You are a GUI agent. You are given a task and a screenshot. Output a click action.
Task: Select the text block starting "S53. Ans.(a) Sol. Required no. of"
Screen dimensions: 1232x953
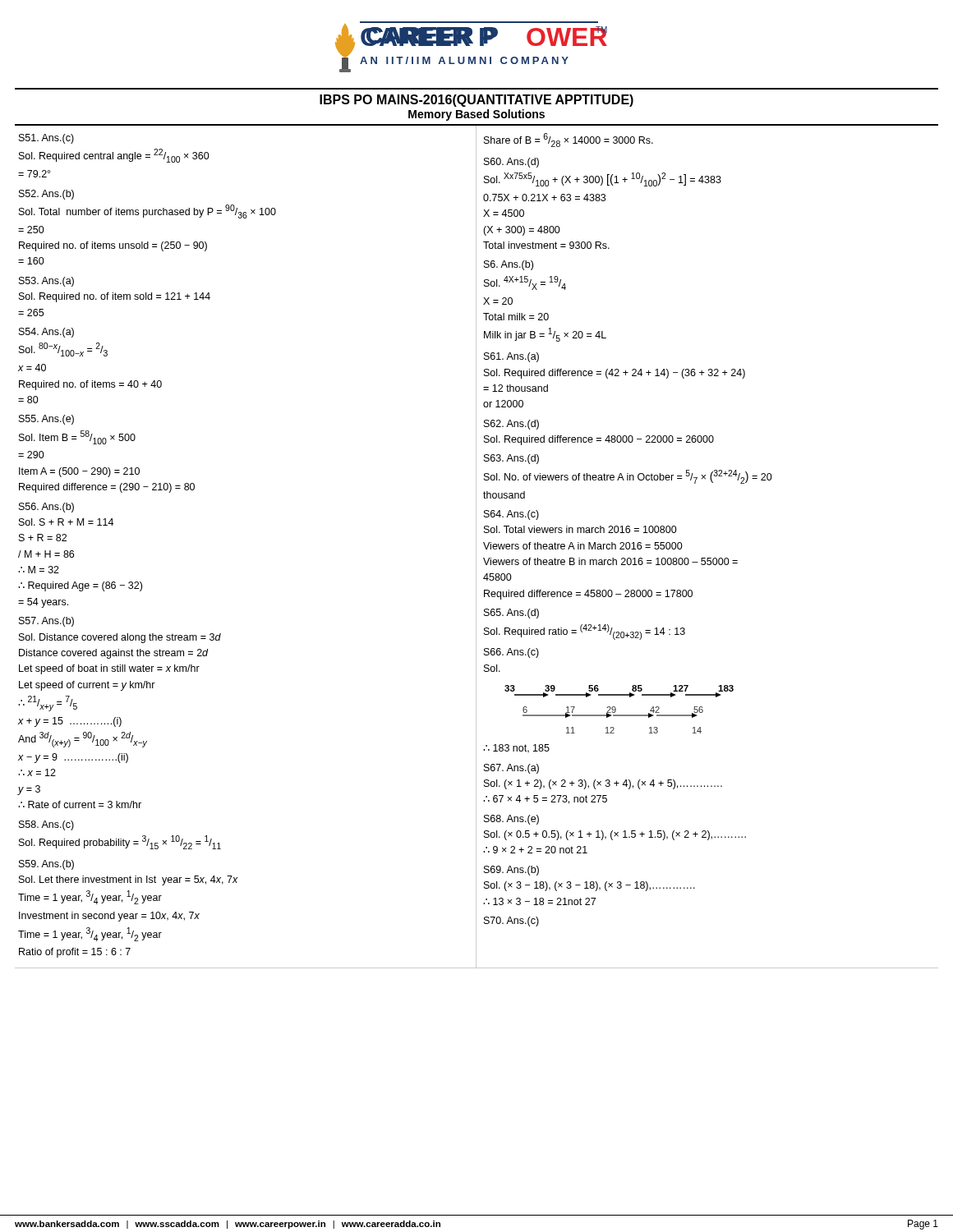point(46,282)
